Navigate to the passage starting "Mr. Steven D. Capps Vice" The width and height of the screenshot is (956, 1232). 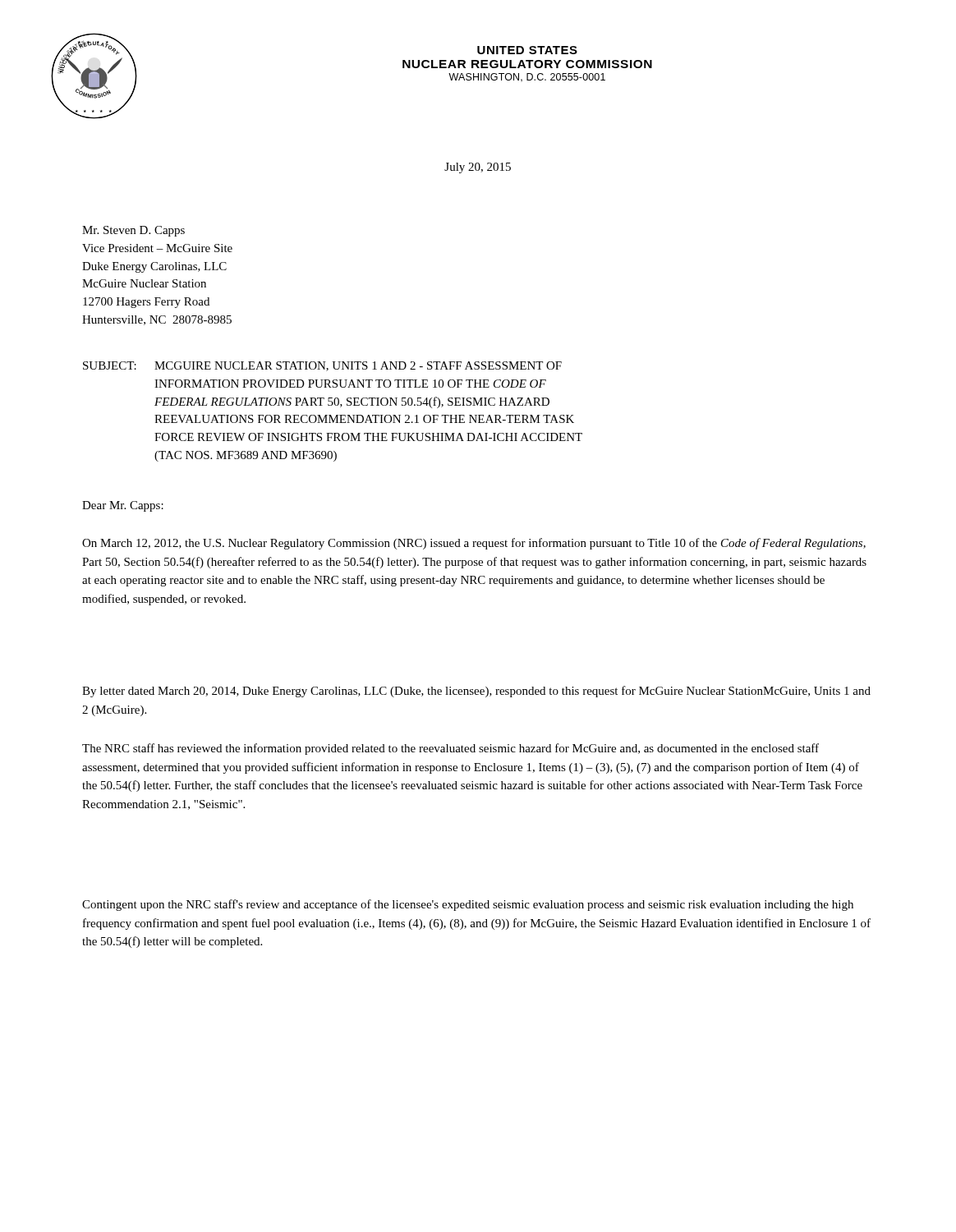click(157, 275)
